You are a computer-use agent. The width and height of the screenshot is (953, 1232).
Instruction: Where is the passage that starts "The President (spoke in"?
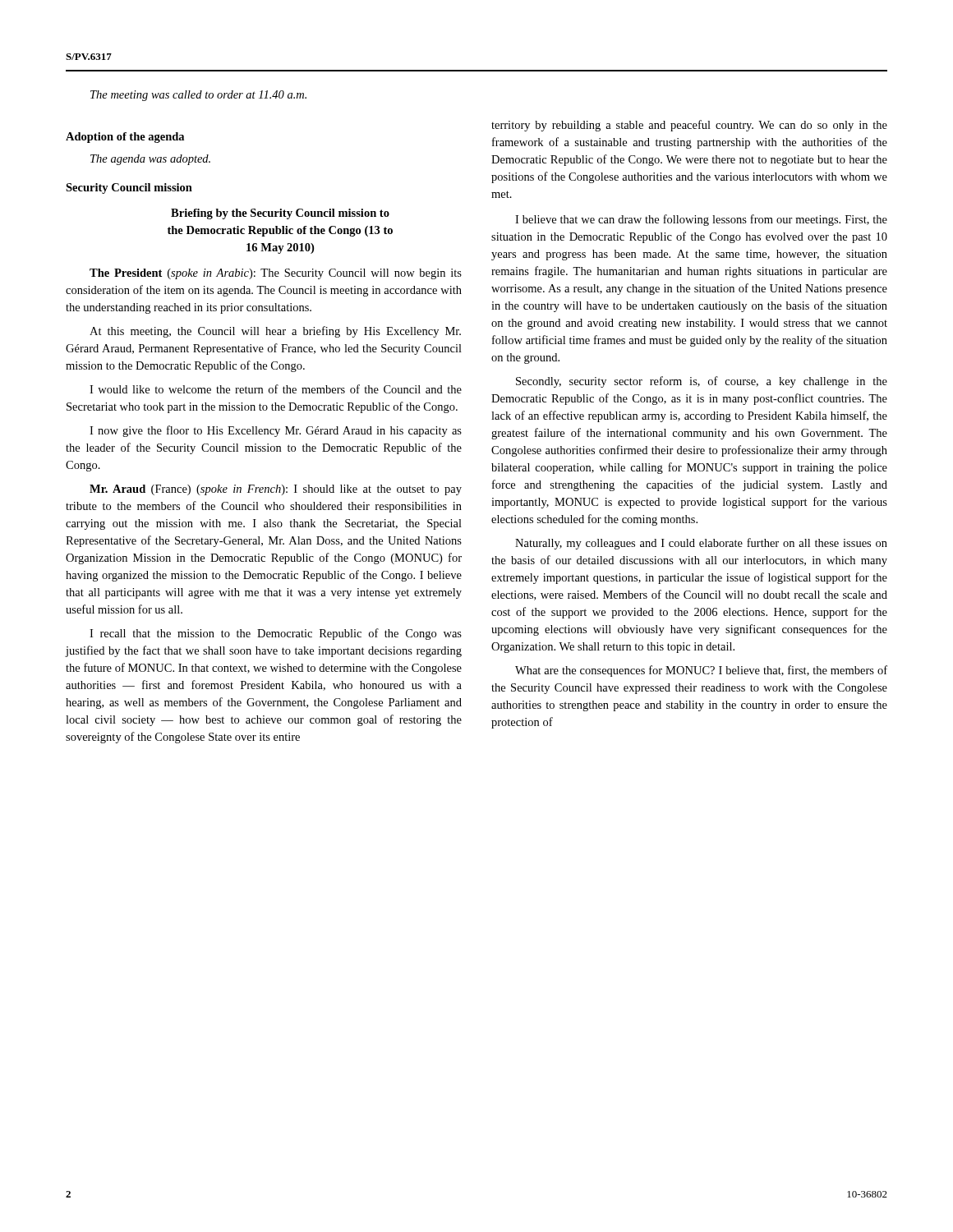(x=264, y=290)
